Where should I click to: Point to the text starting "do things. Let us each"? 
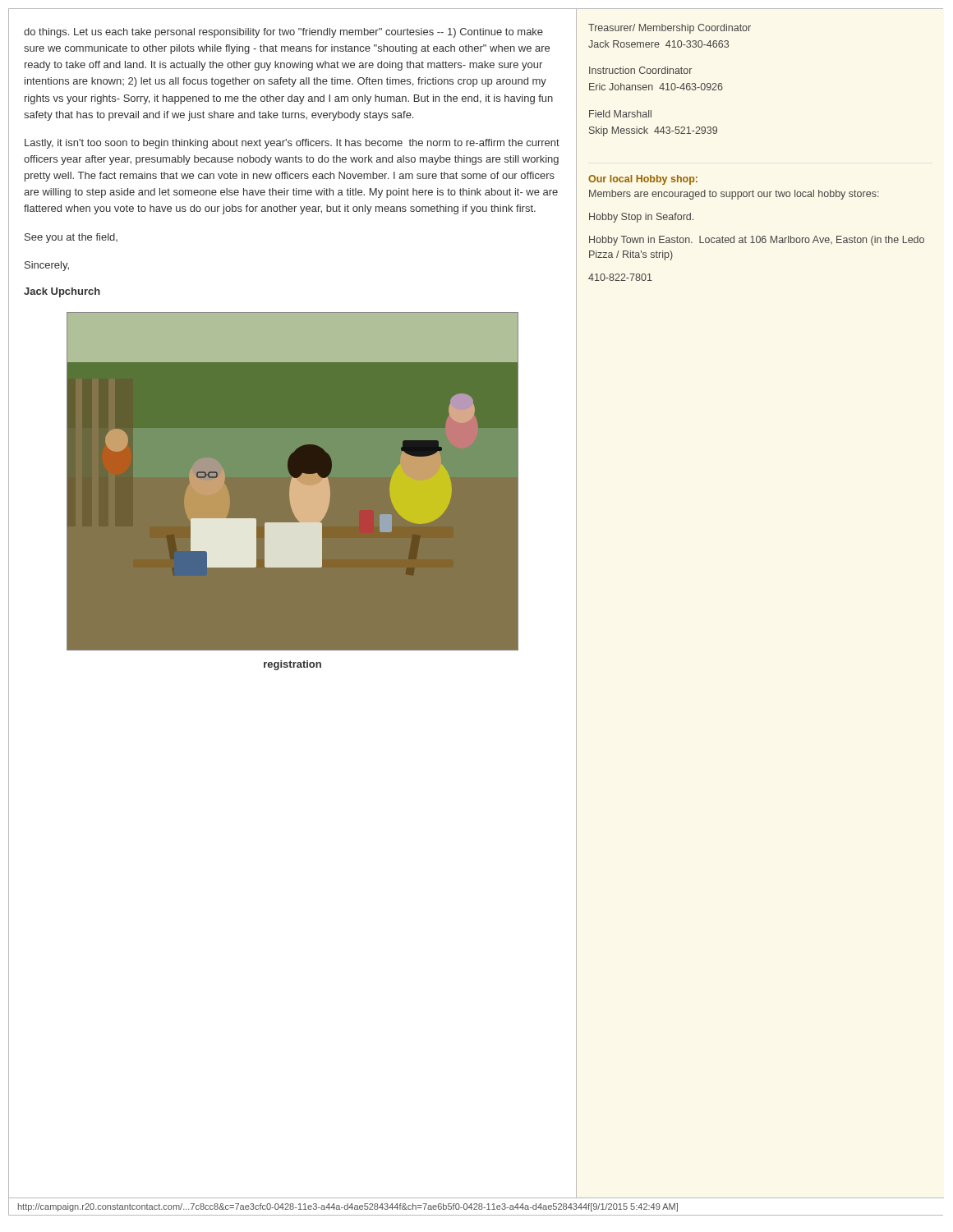[292, 73]
